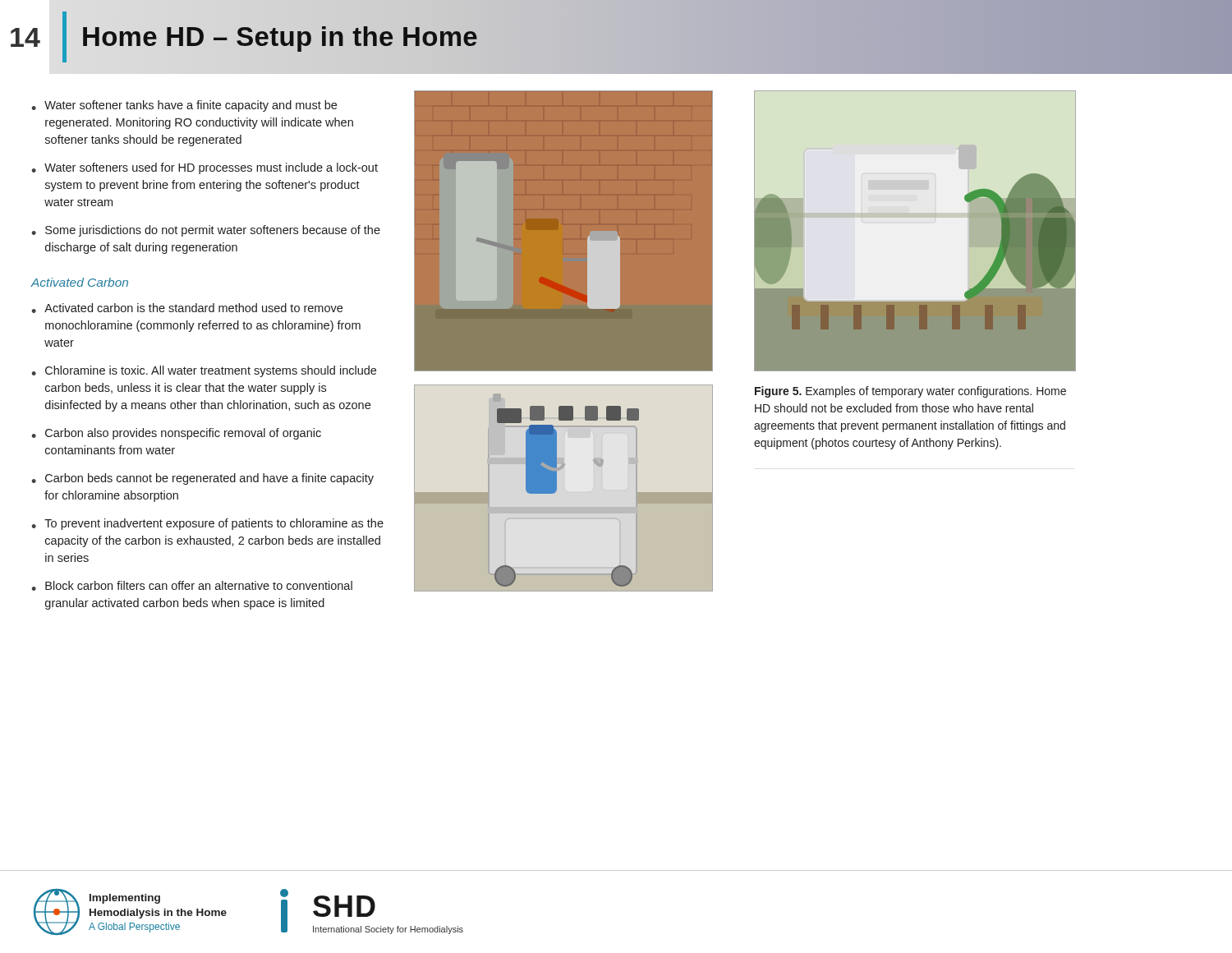Select the caption that reads "Figure 5. Examples"
1232x953 pixels.
tap(910, 417)
